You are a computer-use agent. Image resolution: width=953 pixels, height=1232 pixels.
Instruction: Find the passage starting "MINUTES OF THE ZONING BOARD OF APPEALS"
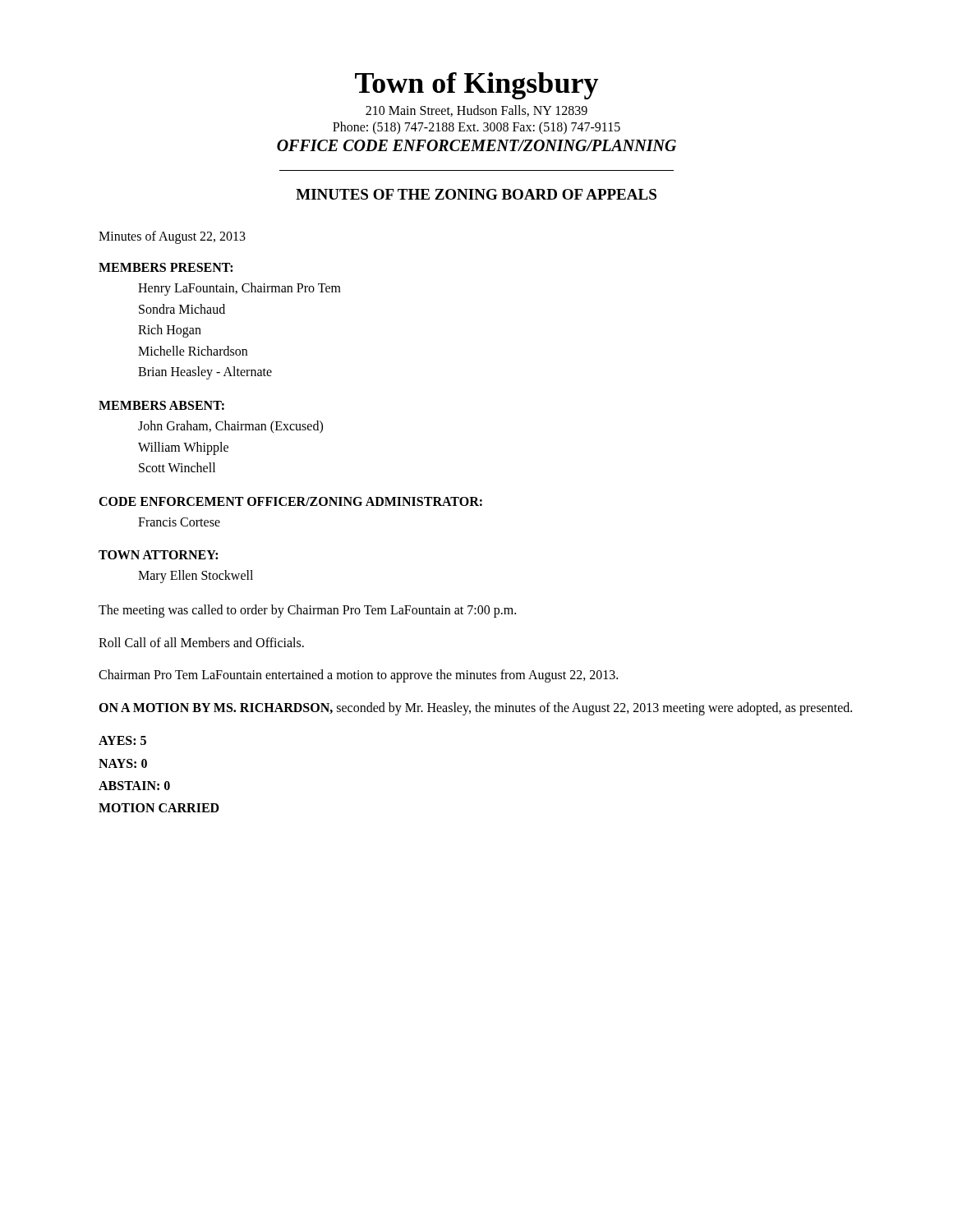coord(476,194)
